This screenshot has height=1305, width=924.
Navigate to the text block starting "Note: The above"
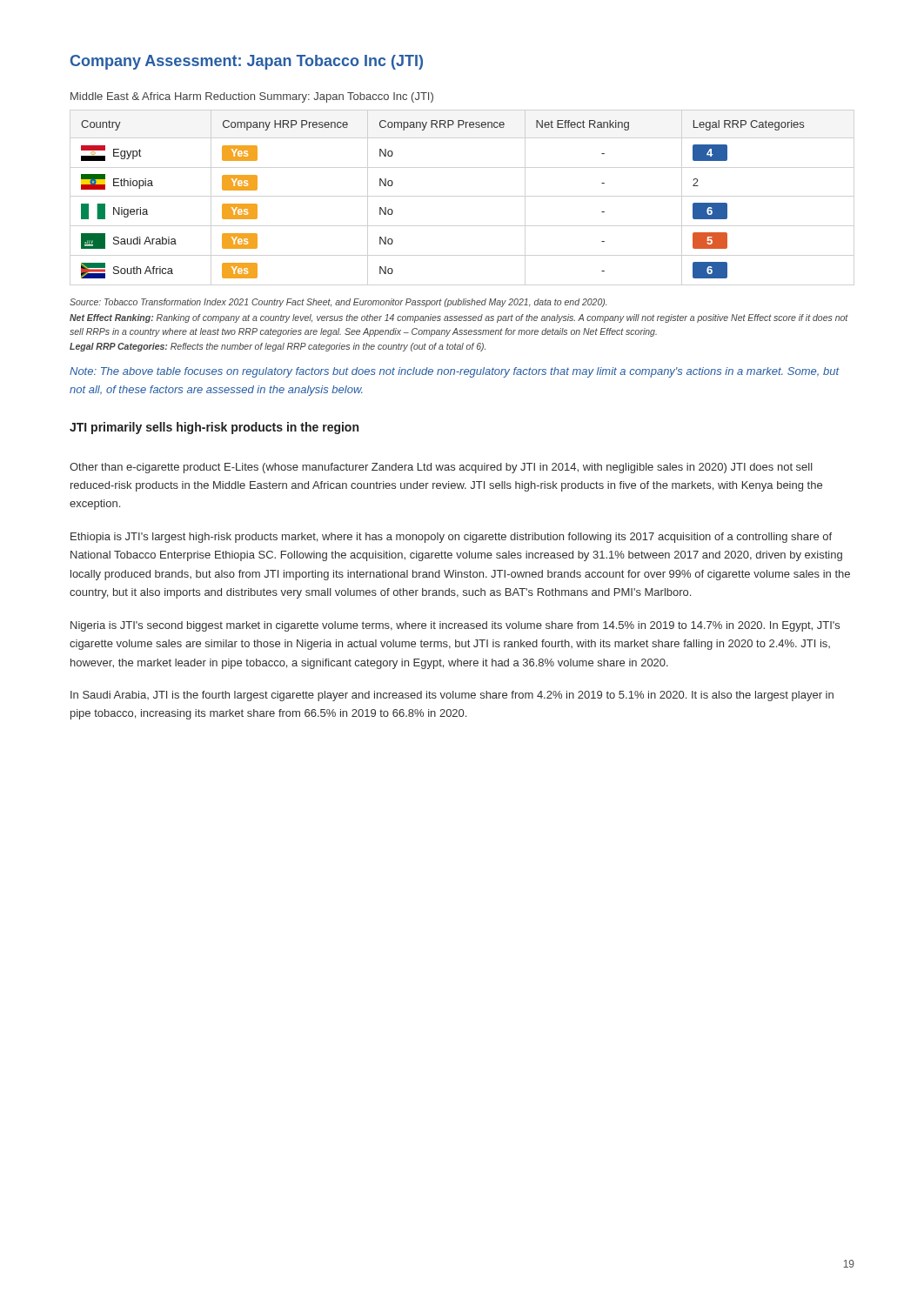(462, 381)
